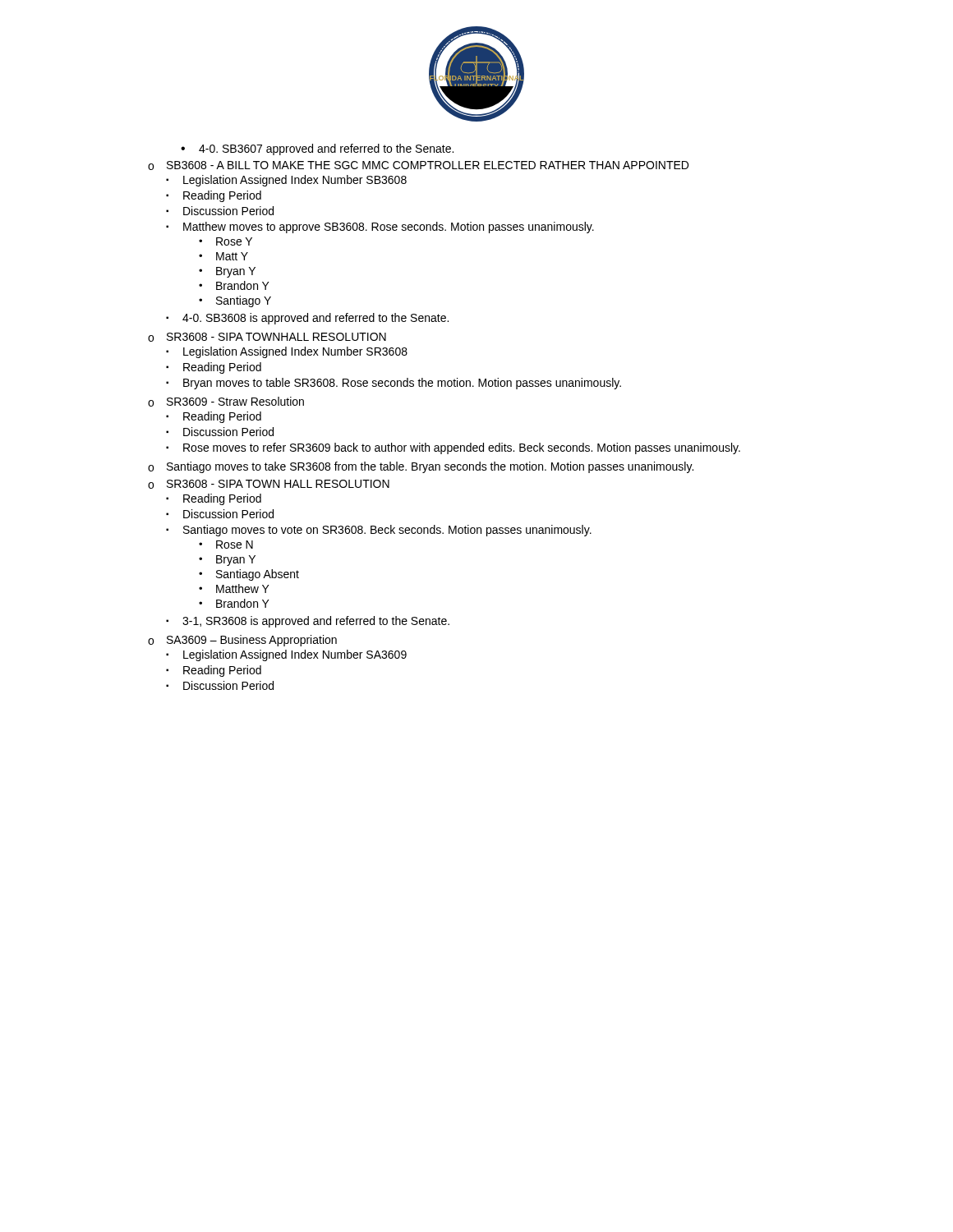Locate the list item that reads "o SR3608 - SIPA TOWN HALL RESOLUTION ▪"
The height and width of the screenshot is (1232, 953).
269,484
